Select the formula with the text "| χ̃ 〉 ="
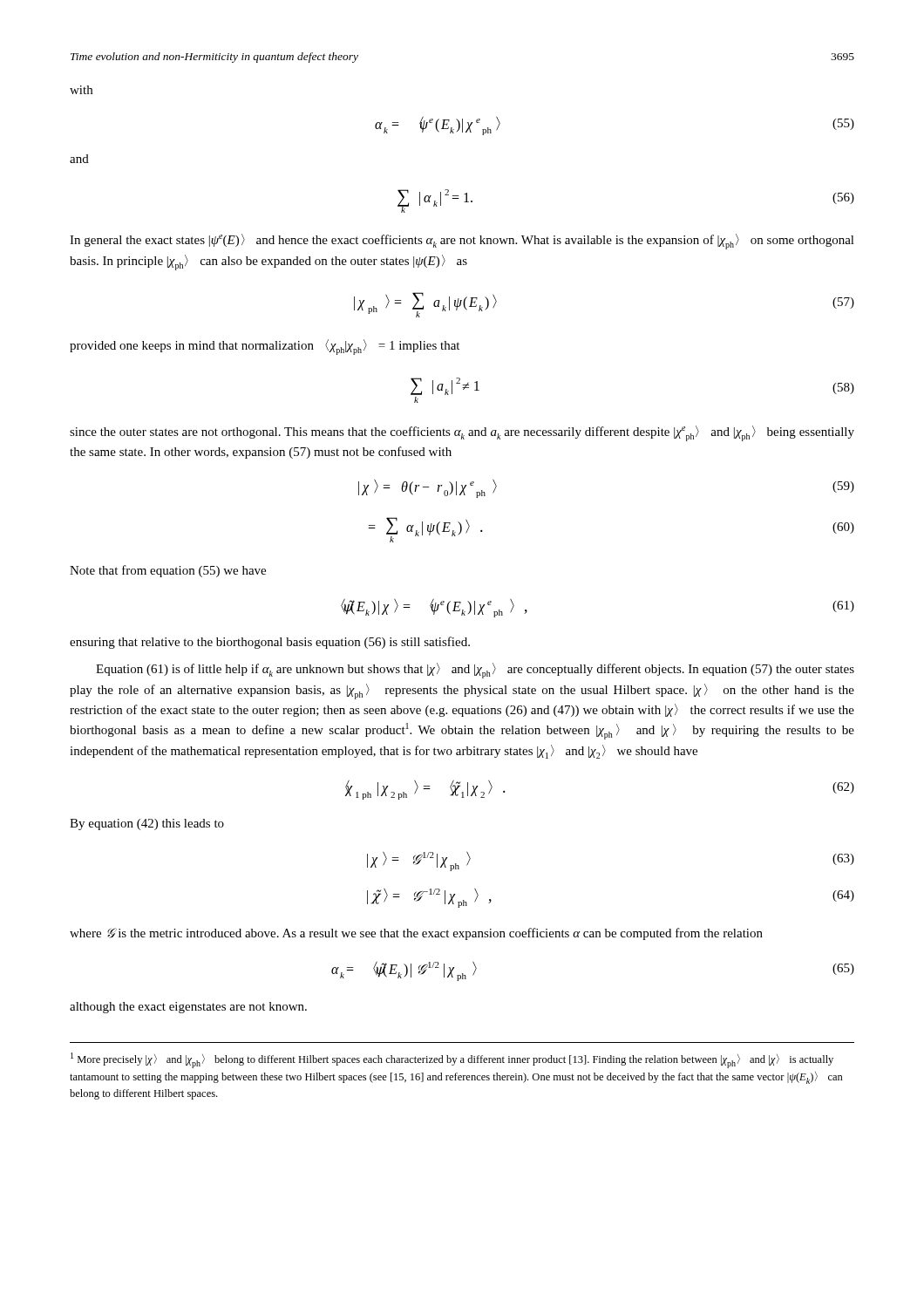 (x=462, y=895)
